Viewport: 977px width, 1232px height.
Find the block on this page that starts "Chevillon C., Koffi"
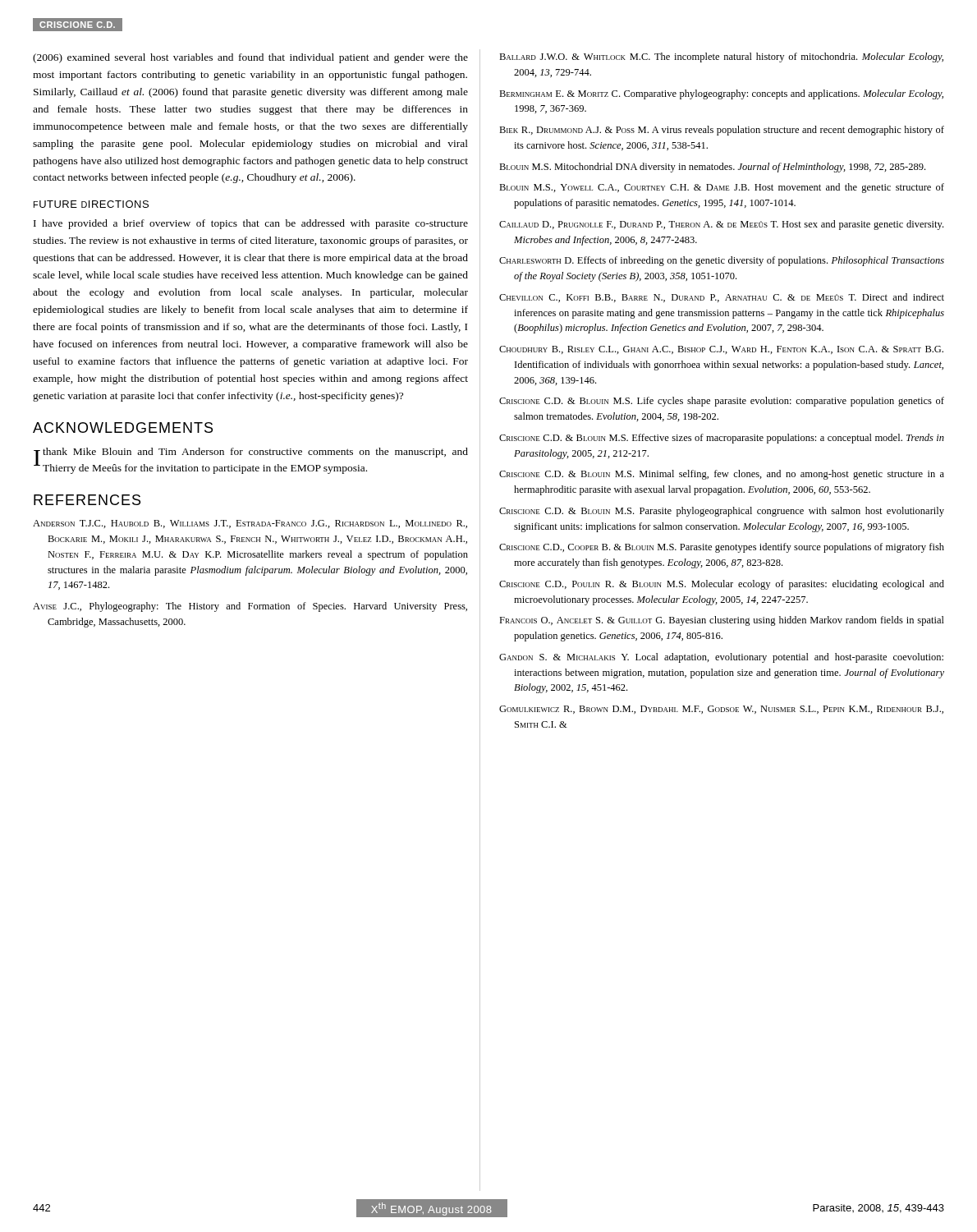(x=722, y=312)
